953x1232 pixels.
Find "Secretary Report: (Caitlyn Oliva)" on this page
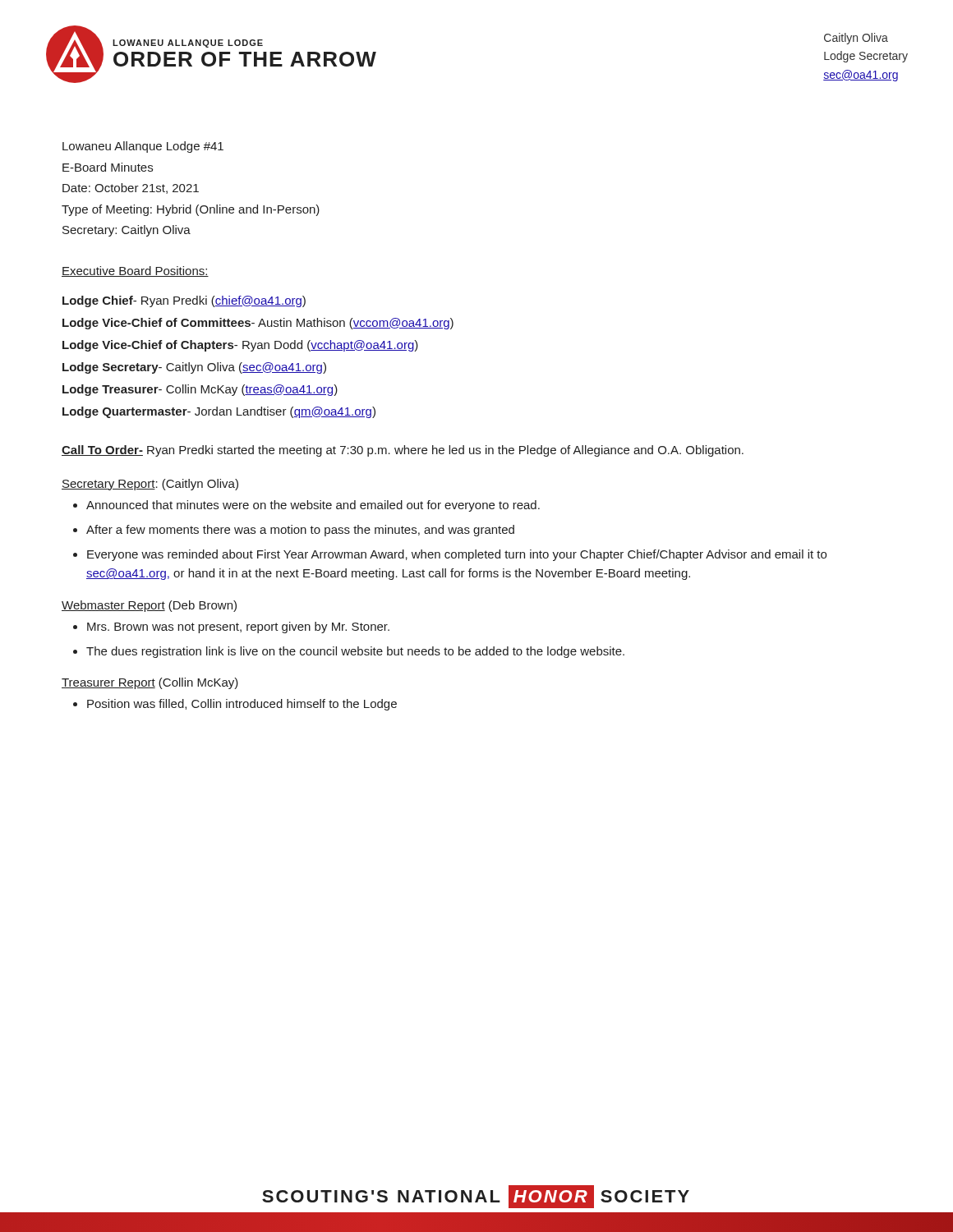pyautogui.click(x=150, y=483)
